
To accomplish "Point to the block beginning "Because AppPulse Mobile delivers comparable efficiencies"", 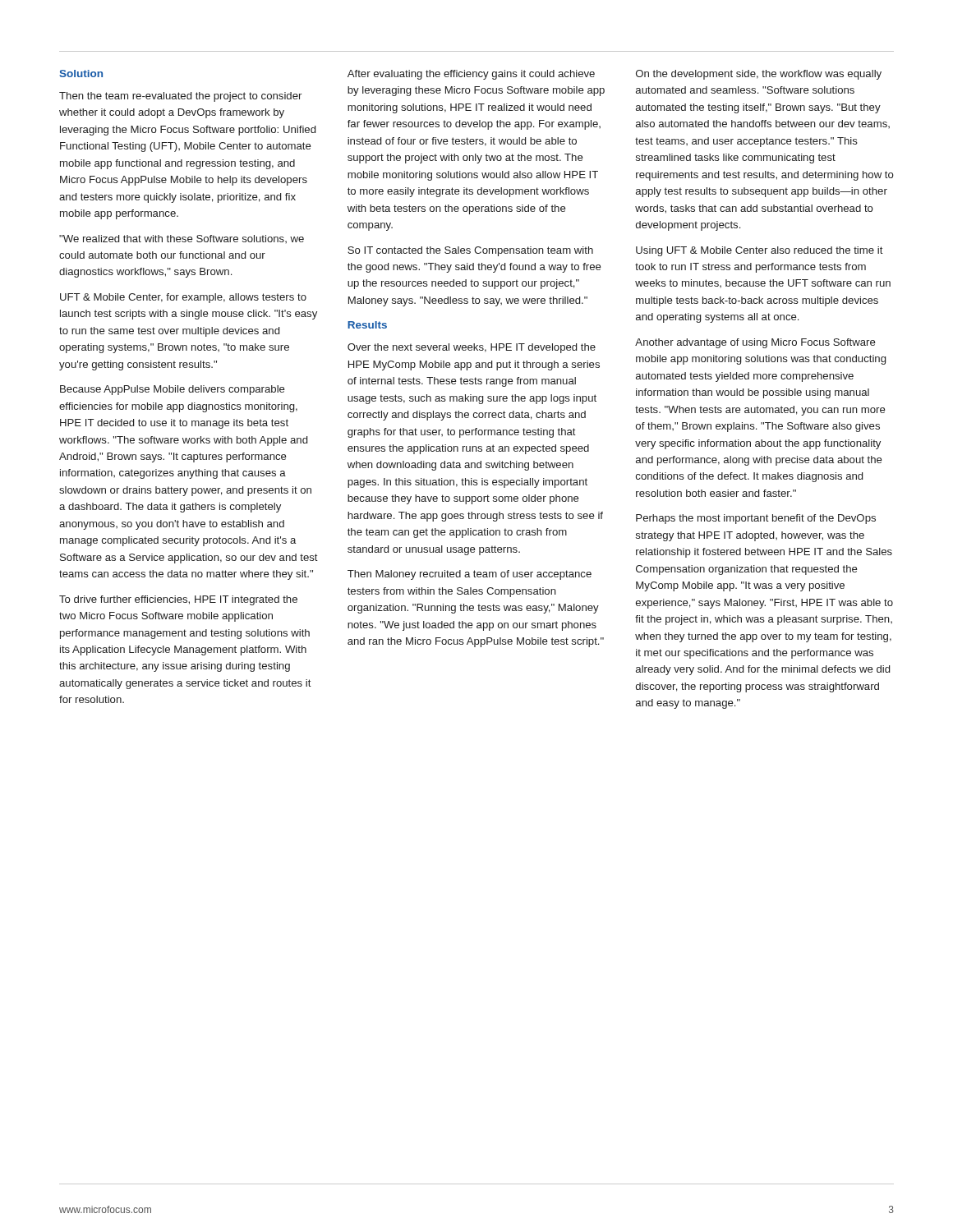I will [x=188, y=482].
